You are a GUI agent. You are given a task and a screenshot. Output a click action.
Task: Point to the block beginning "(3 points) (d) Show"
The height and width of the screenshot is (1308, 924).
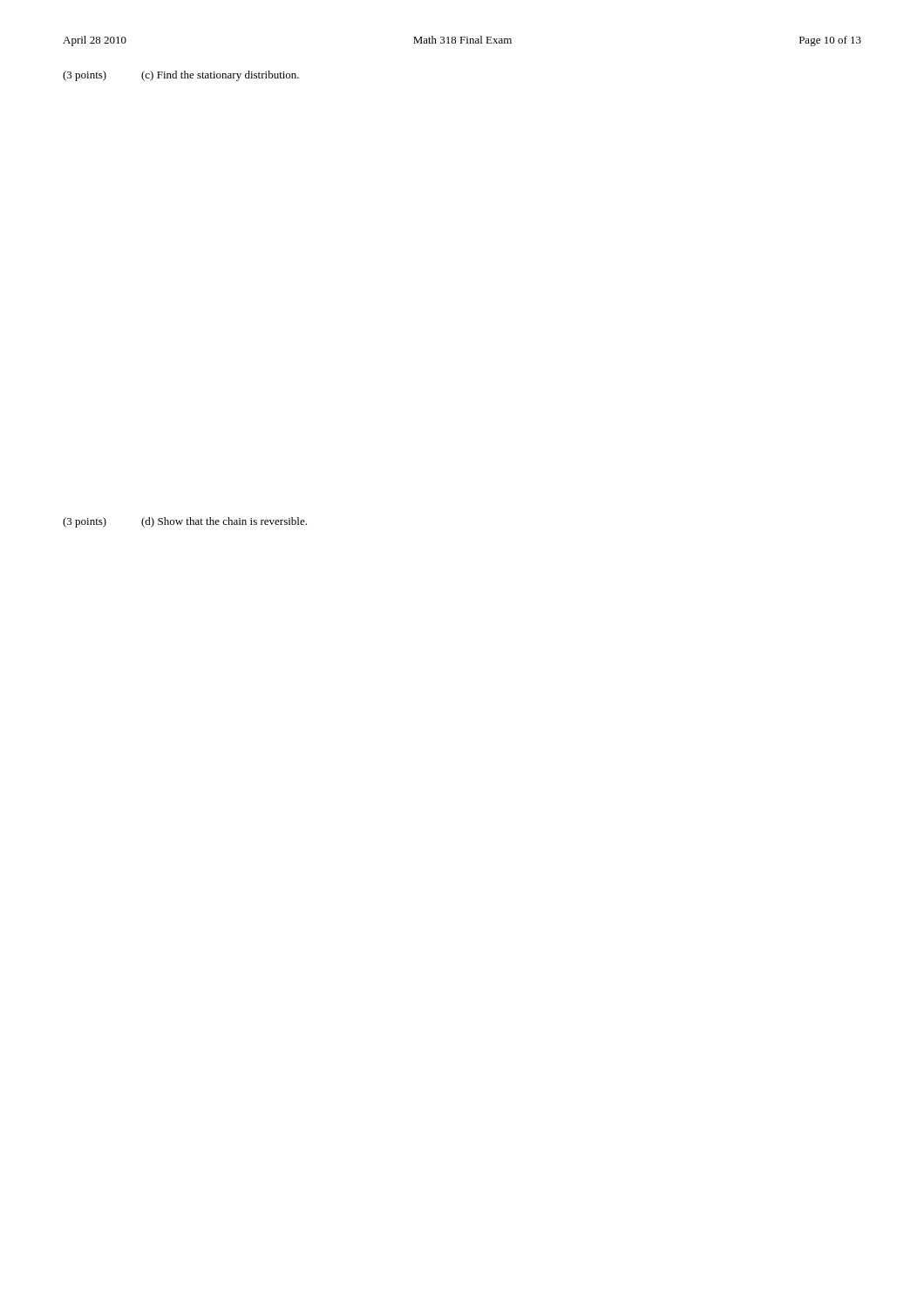click(185, 521)
